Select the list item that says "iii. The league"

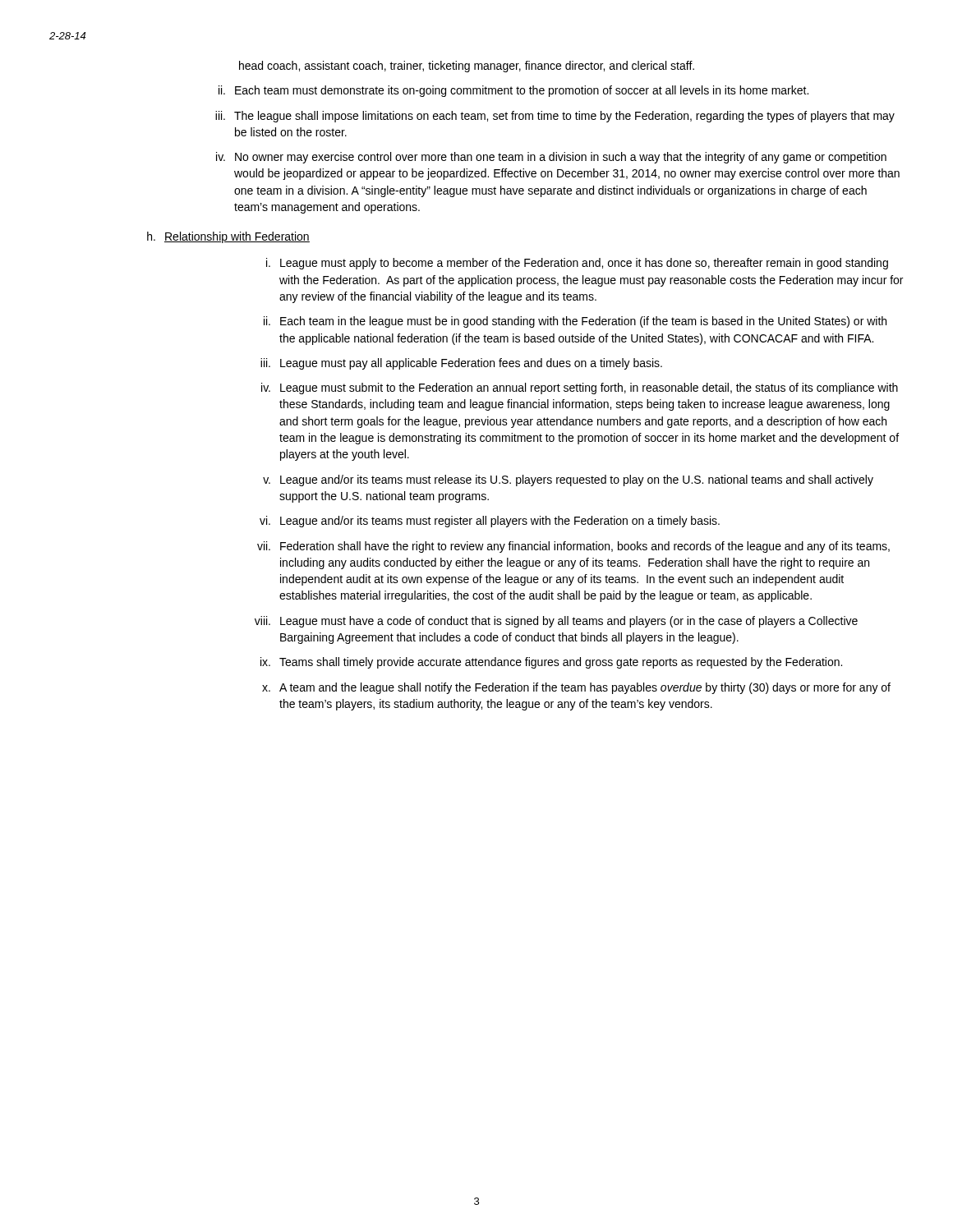click(550, 124)
